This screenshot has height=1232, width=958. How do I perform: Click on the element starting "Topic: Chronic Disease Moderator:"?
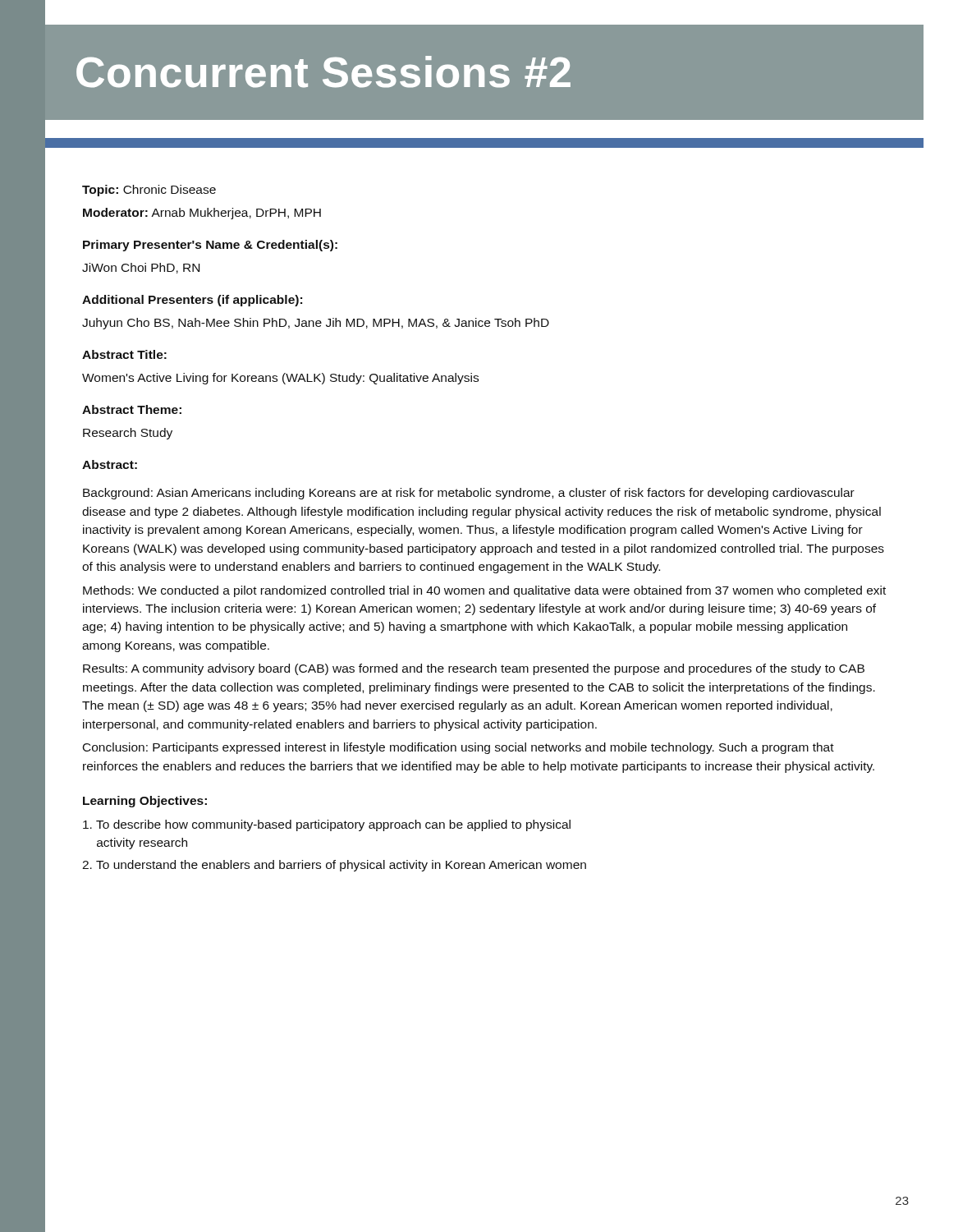click(149, 191)
